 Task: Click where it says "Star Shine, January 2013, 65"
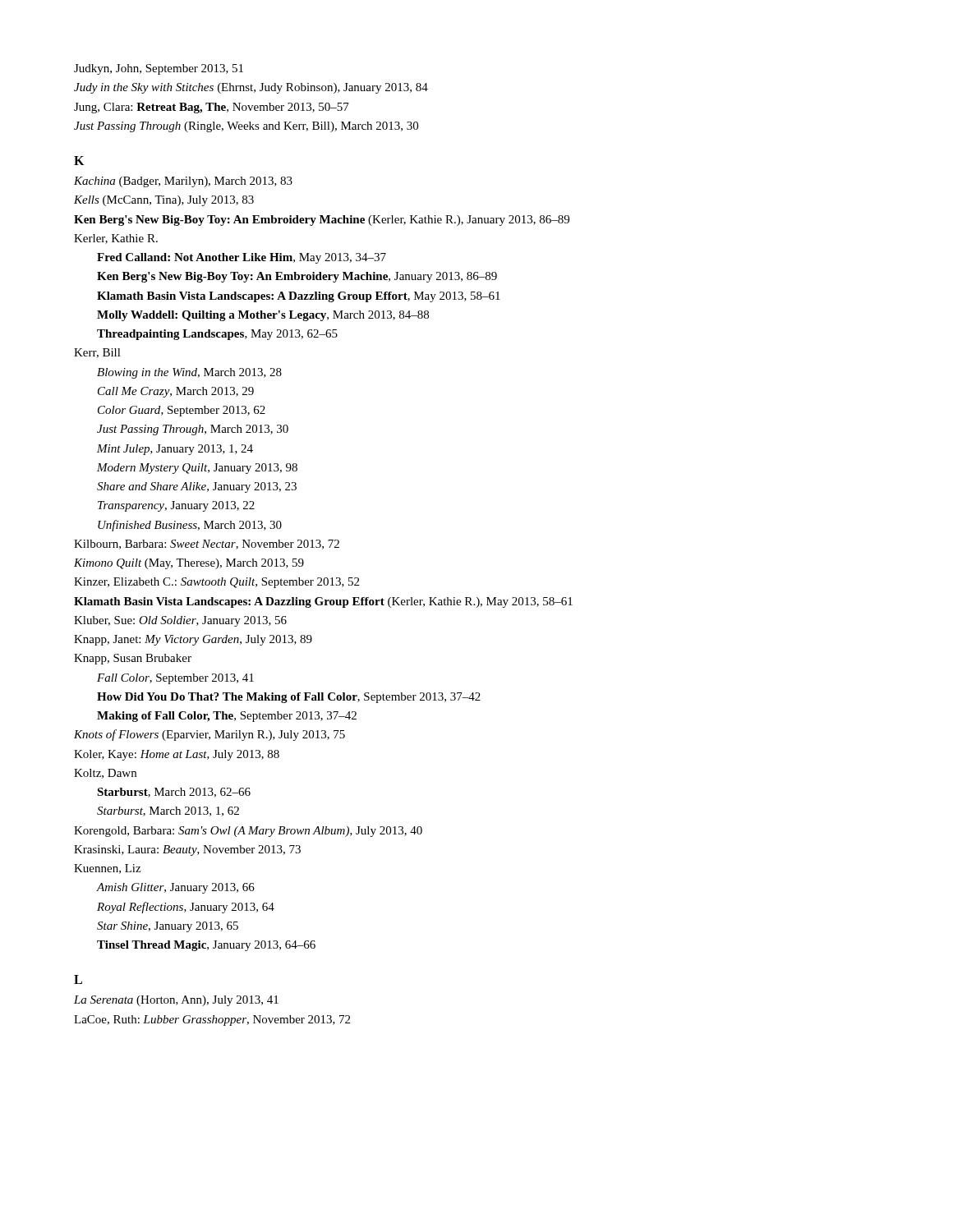[x=168, y=925]
